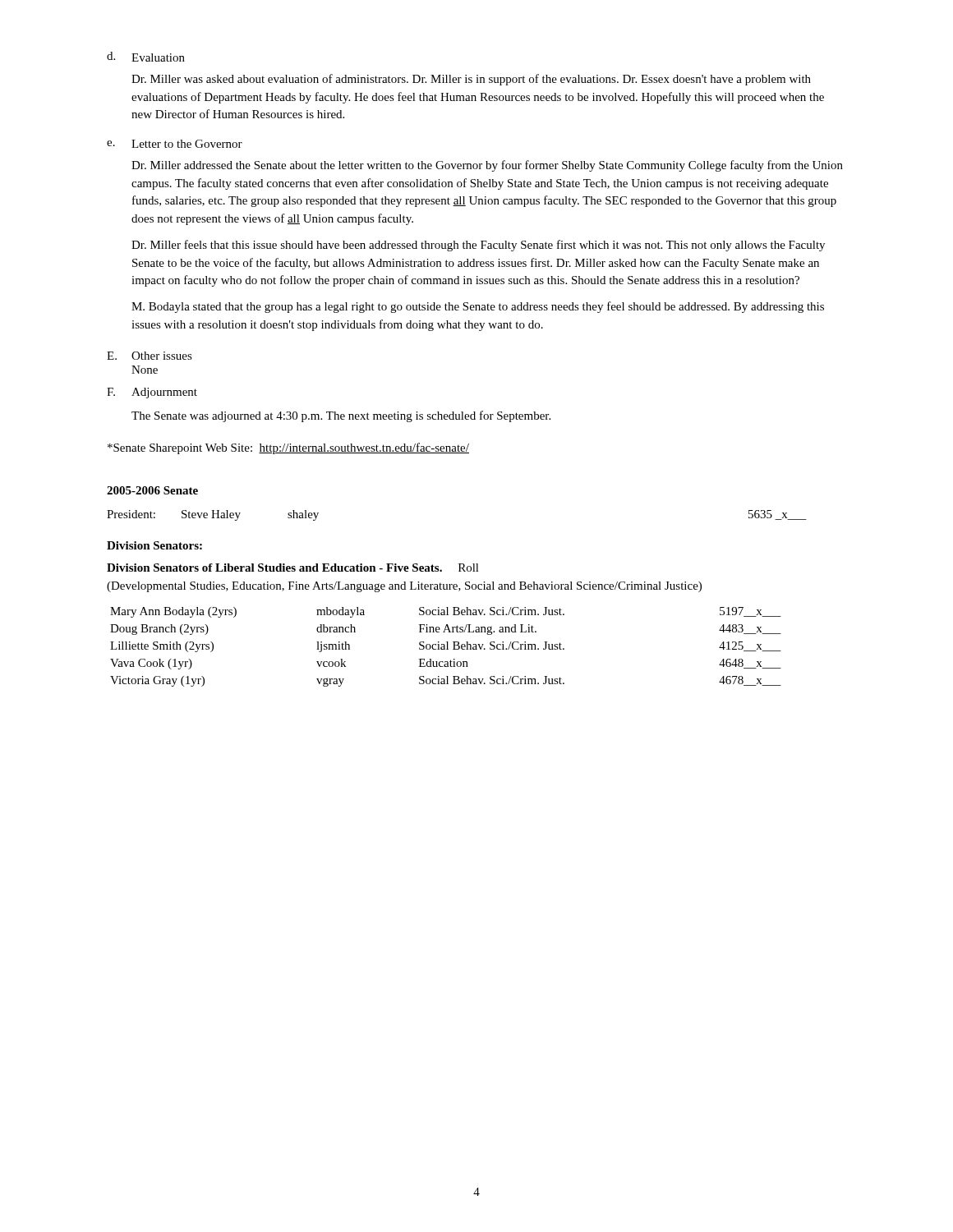The image size is (953, 1232).
Task: Click a table
Action: 476,646
